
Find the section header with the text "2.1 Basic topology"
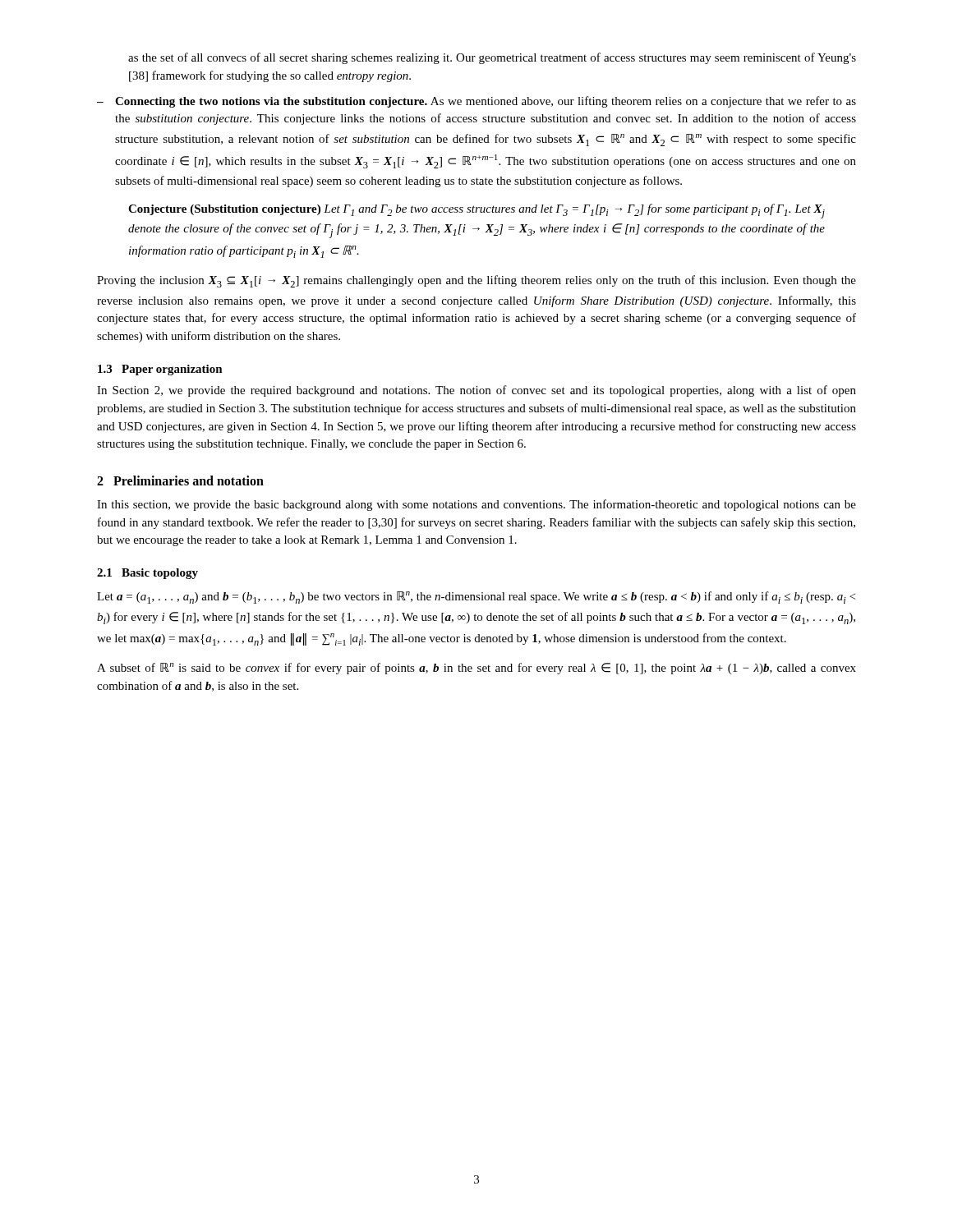[147, 574]
